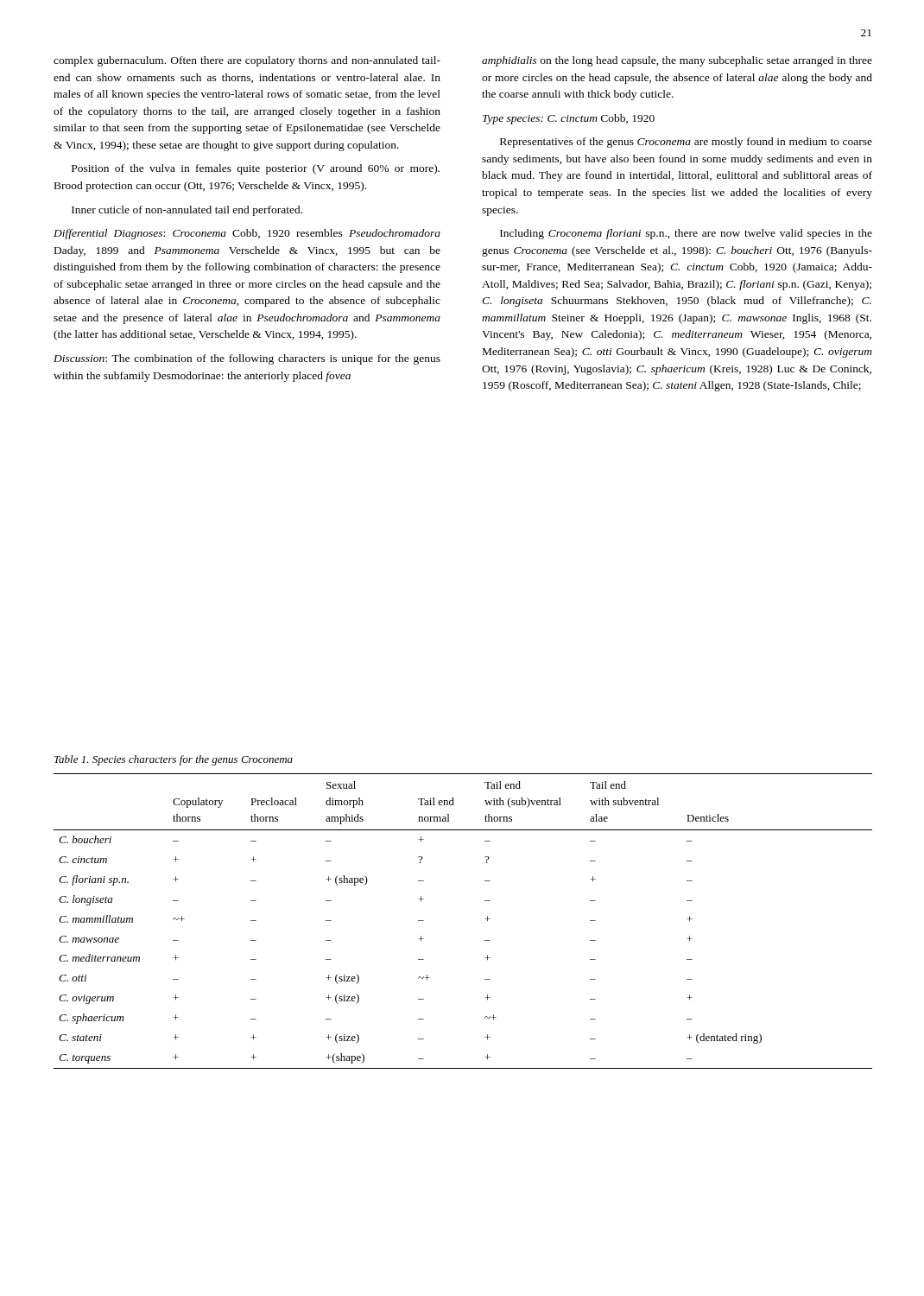The image size is (924, 1296).
Task: Locate the passage starting "Representatives of the genus Croconema"
Action: point(677,175)
